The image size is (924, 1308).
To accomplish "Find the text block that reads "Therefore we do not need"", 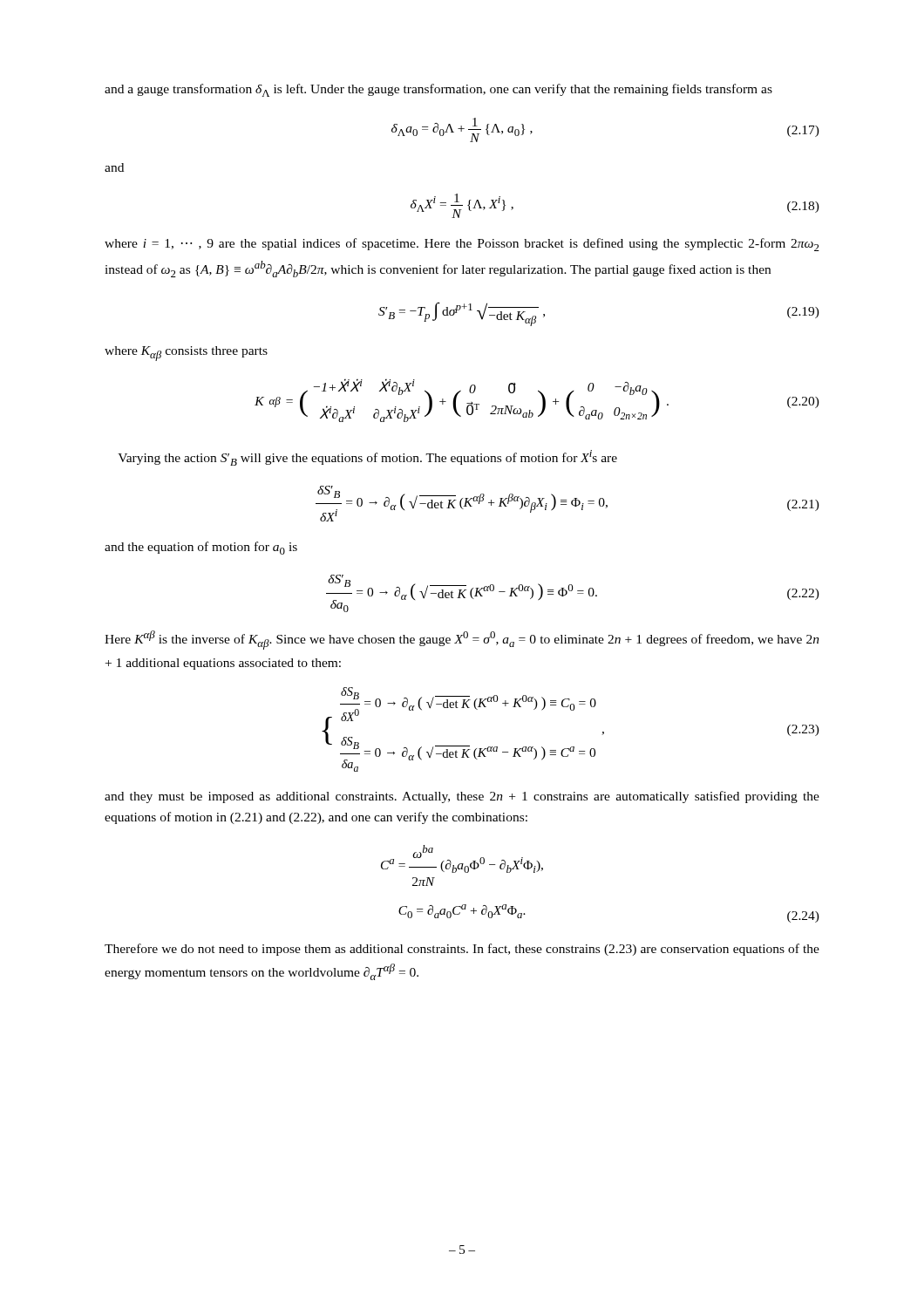I will pyautogui.click(x=462, y=962).
